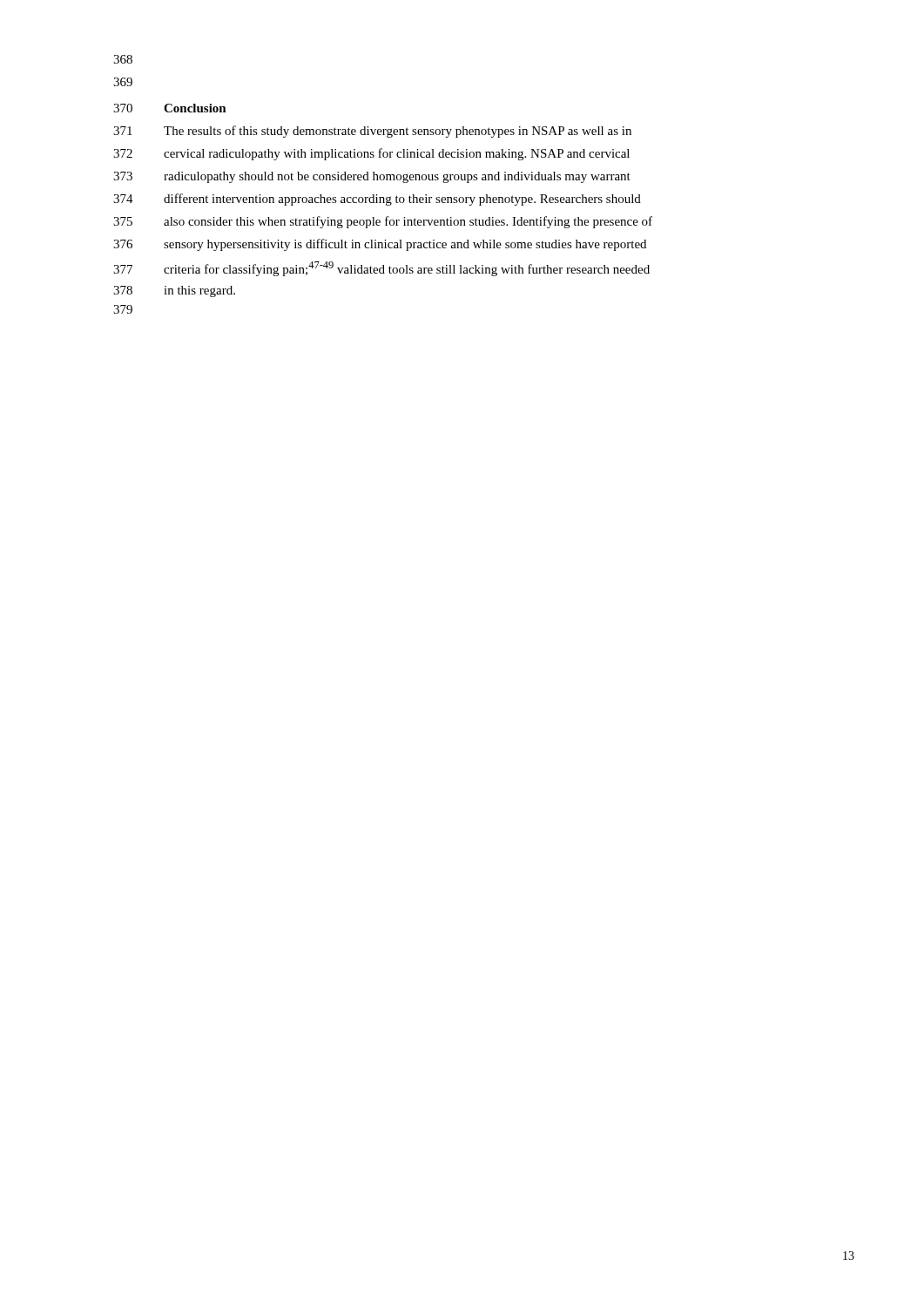Image resolution: width=924 pixels, height=1307 pixels.
Task: Where is the passage that starts "373 radiculopathy should not be considered homogenous groups"?
Action: pyautogui.click(x=484, y=176)
